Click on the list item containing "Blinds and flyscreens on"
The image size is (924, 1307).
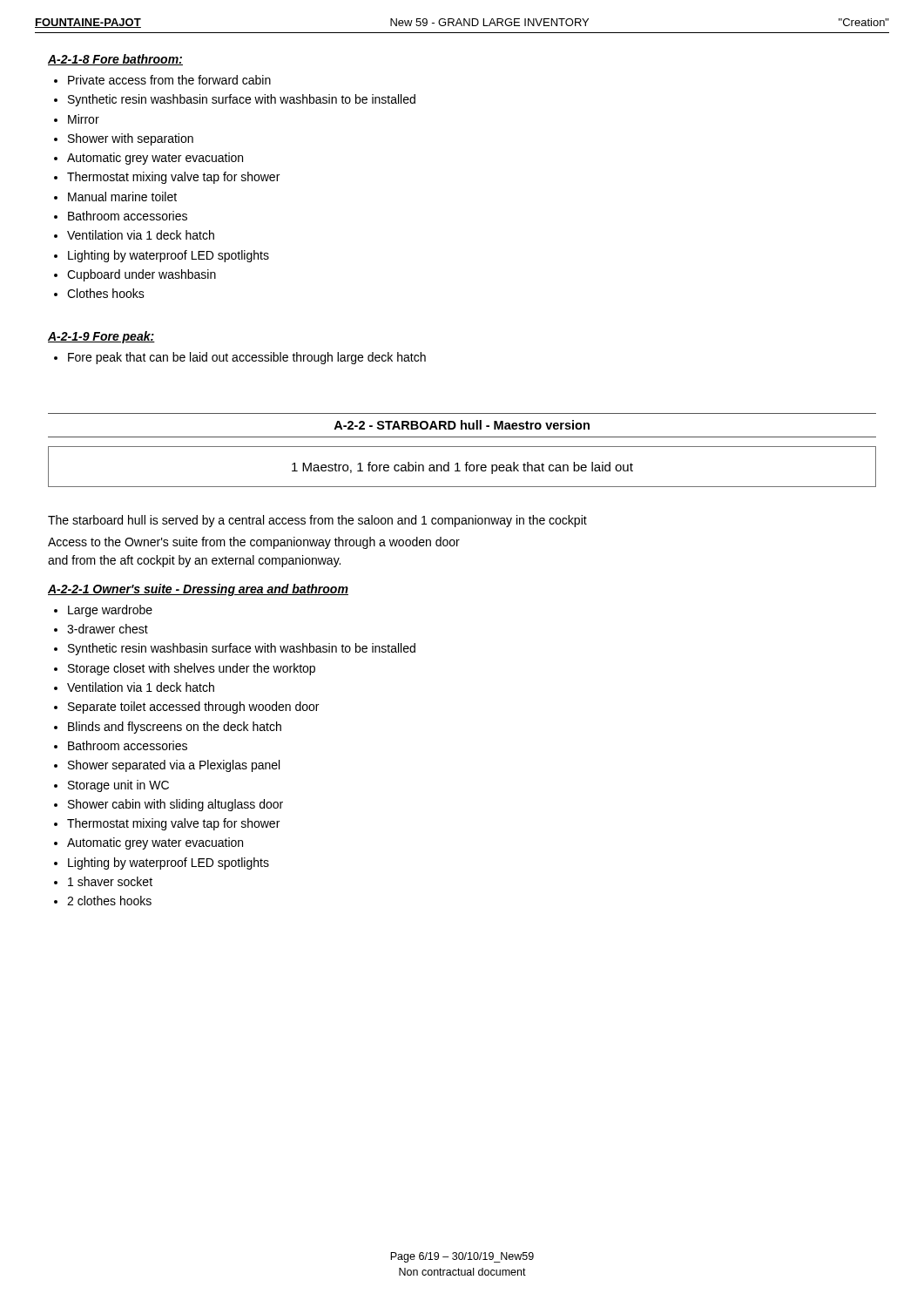tap(174, 726)
